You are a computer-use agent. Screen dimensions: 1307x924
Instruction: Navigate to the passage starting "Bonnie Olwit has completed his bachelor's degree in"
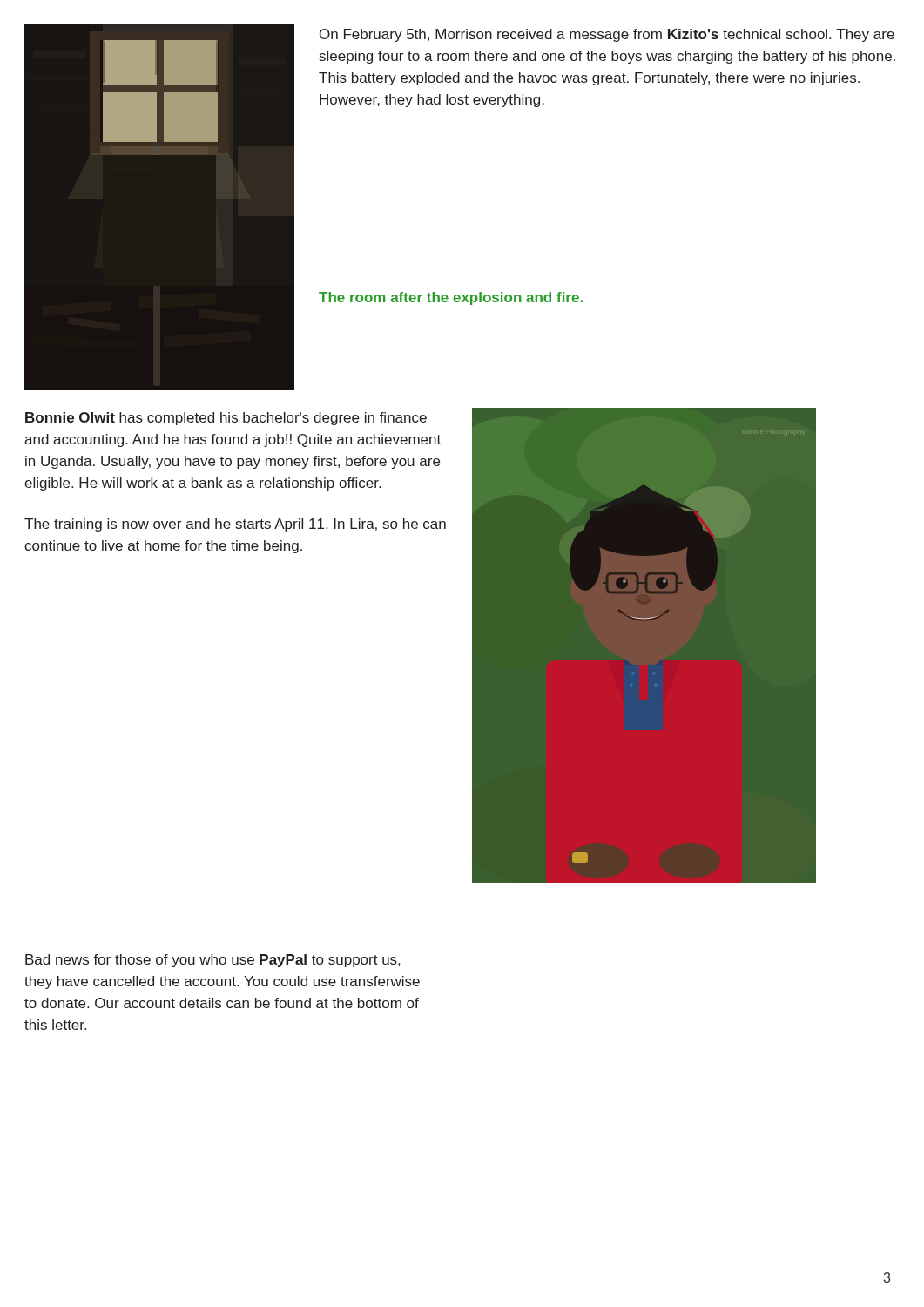233,450
